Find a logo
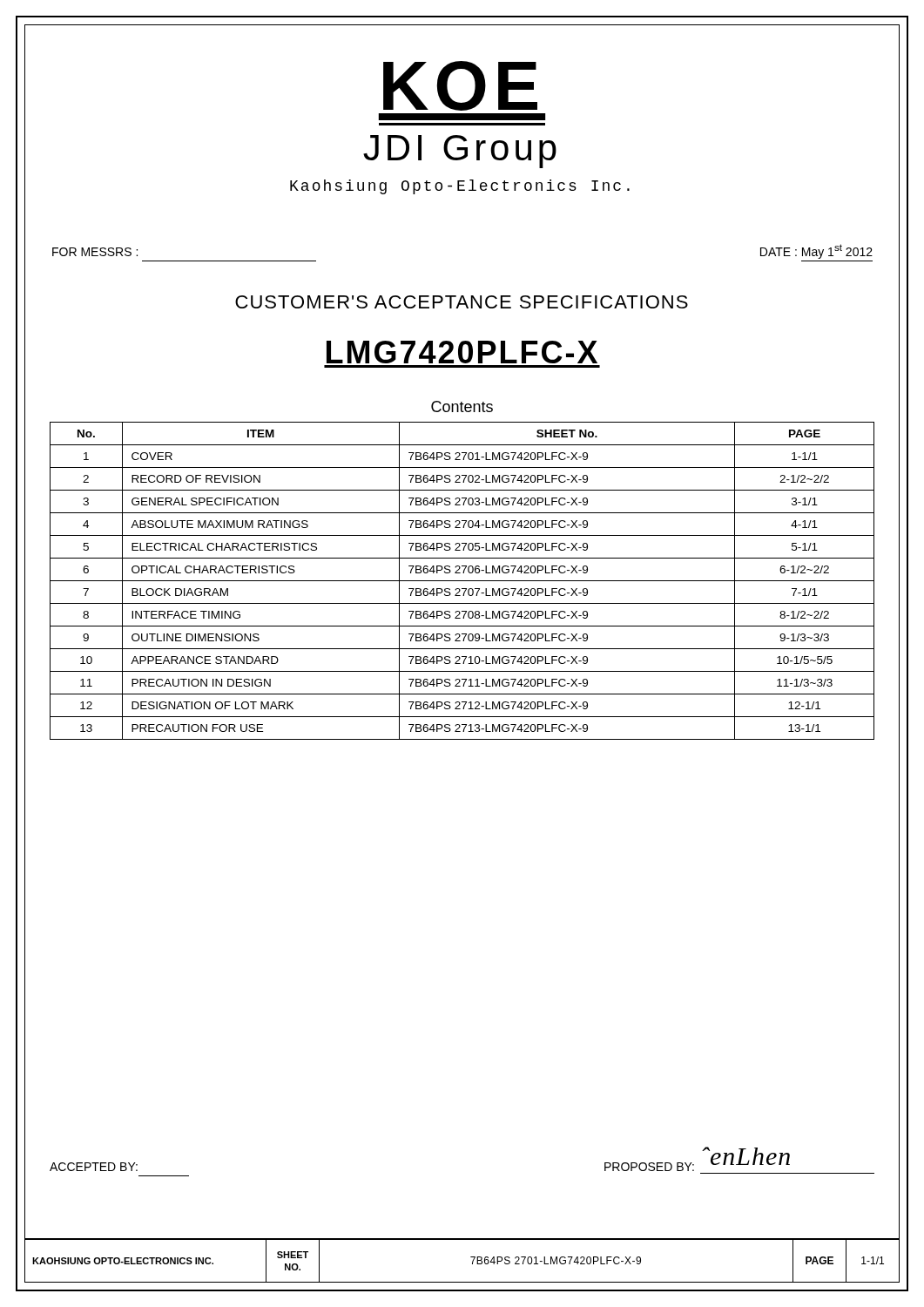This screenshot has height=1307, width=924. point(462,123)
